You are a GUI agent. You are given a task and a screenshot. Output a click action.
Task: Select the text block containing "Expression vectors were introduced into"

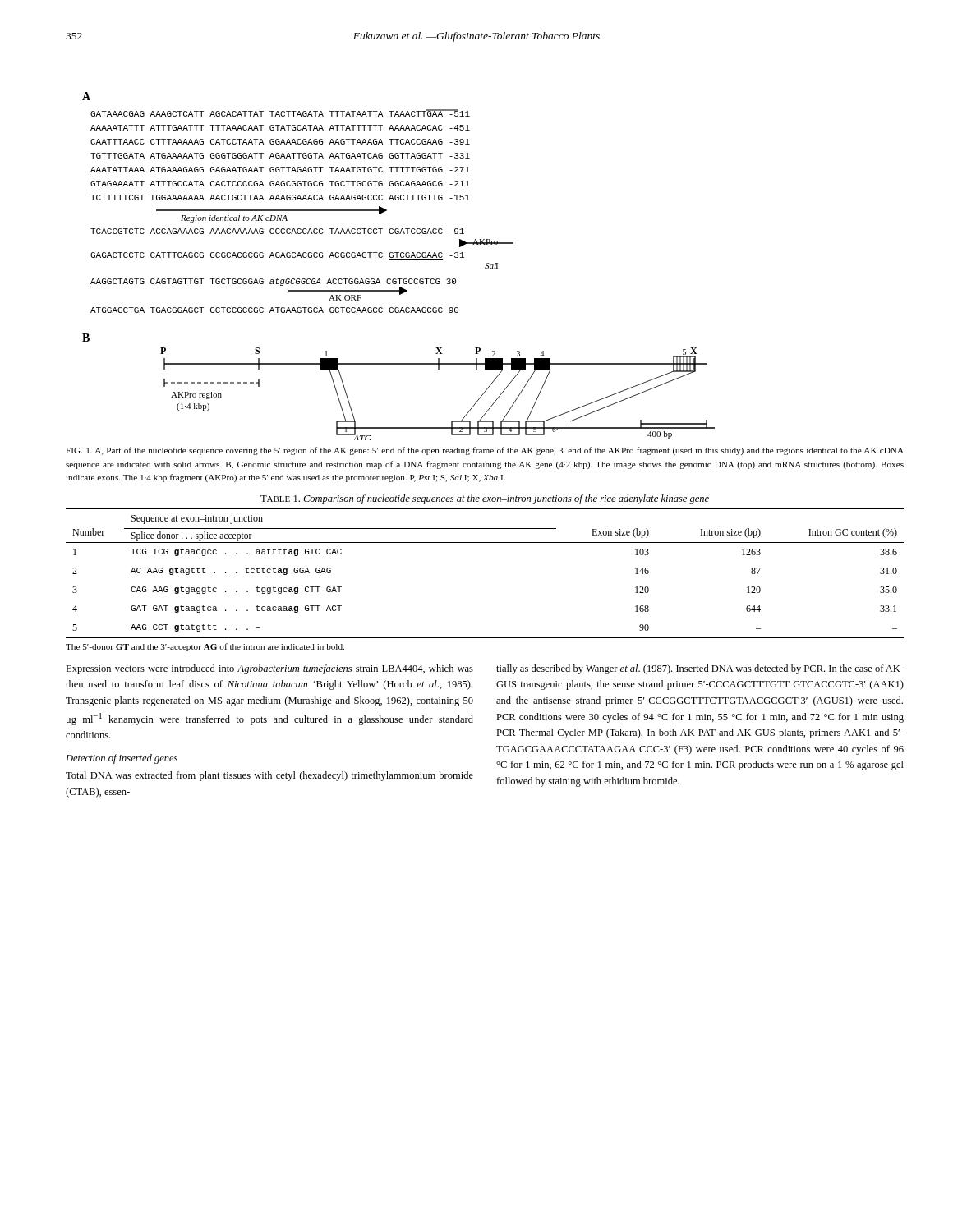[270, 703]
